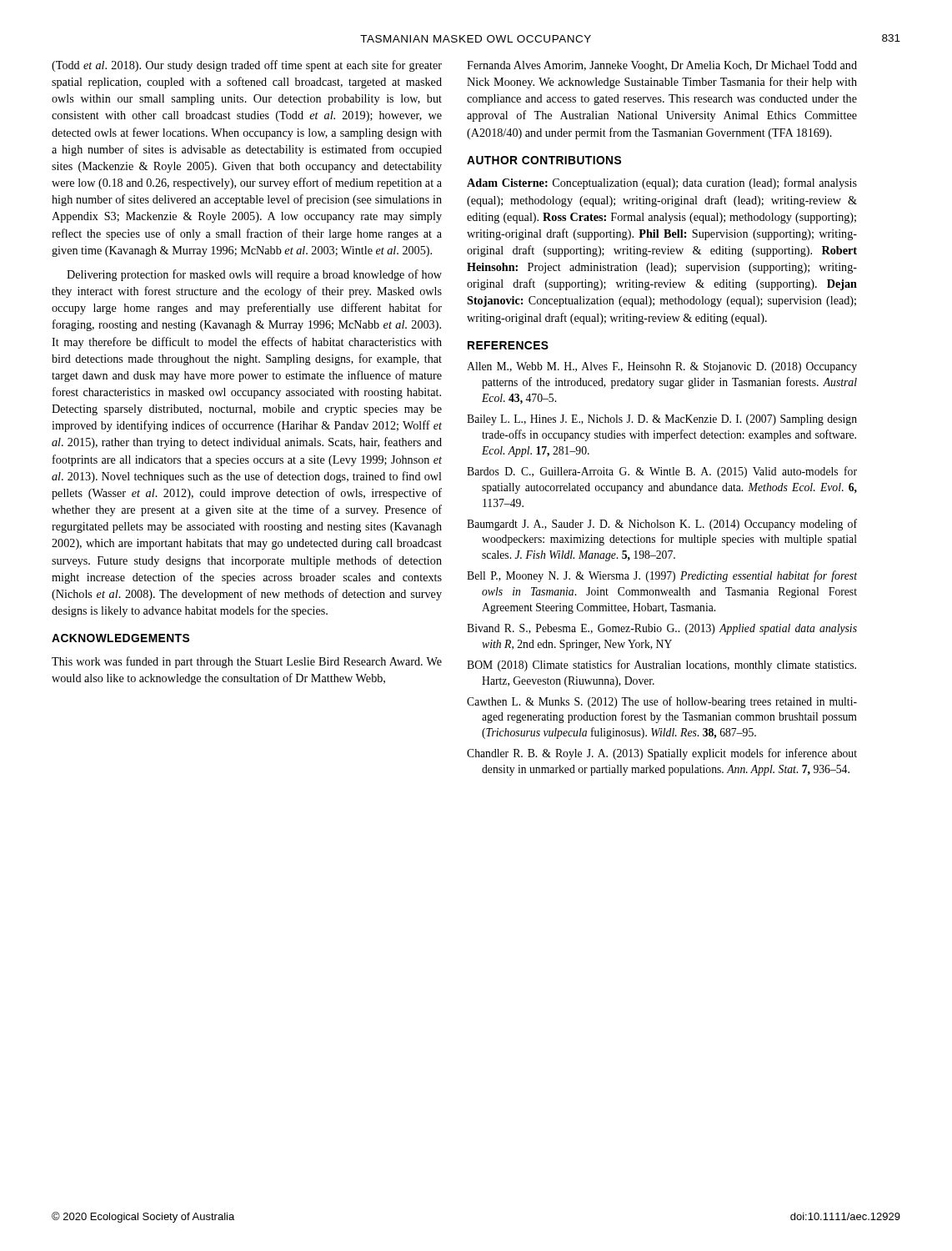Point to the passage starting "Chandler R. B."

coord(662,762)
